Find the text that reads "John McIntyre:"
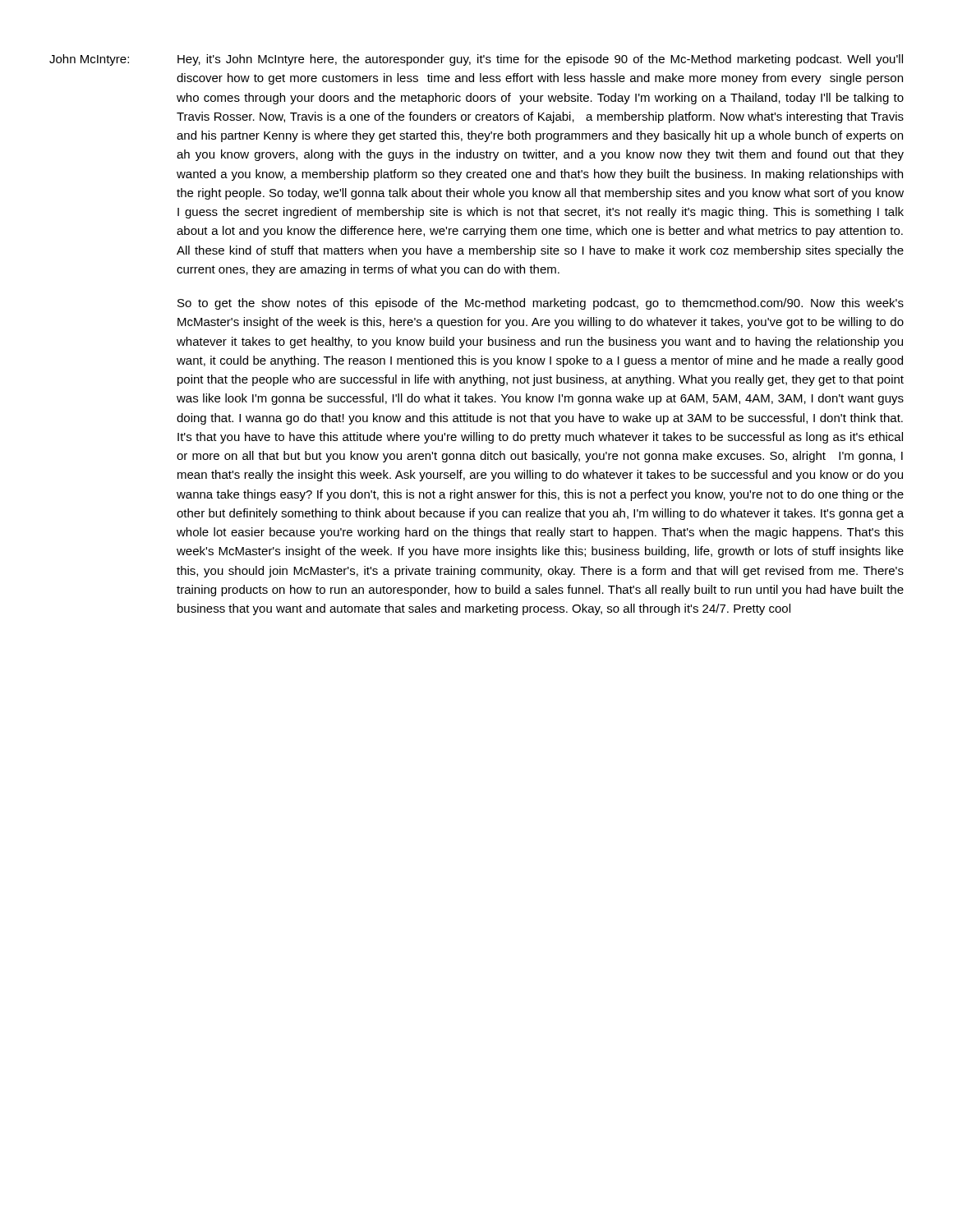The image size is (953, 1232). (x=90, y=59)
